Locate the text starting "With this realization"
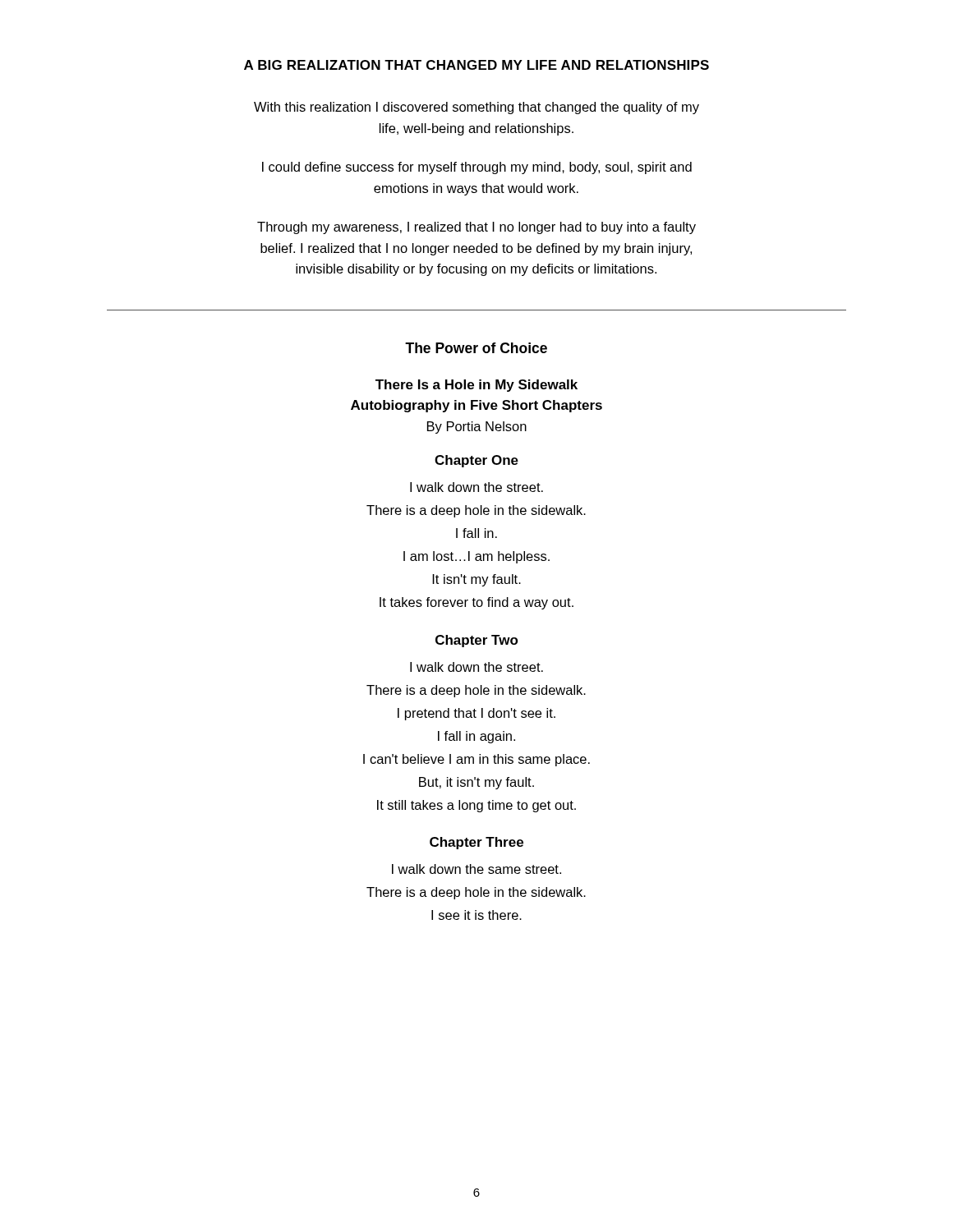Image resolution: width=953 pixels, height=1232 pixels. 476,117
